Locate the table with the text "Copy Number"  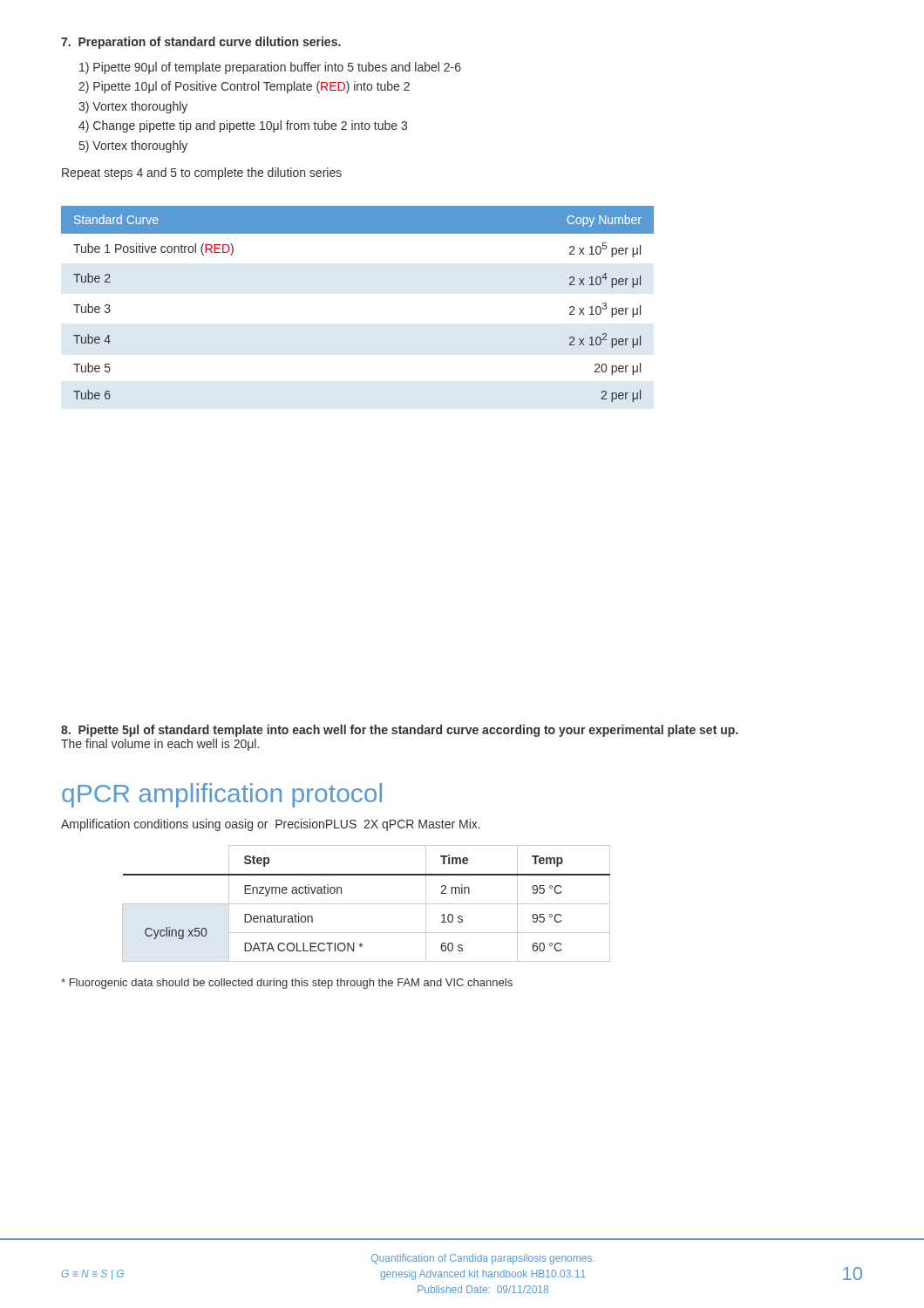[462, 307]
